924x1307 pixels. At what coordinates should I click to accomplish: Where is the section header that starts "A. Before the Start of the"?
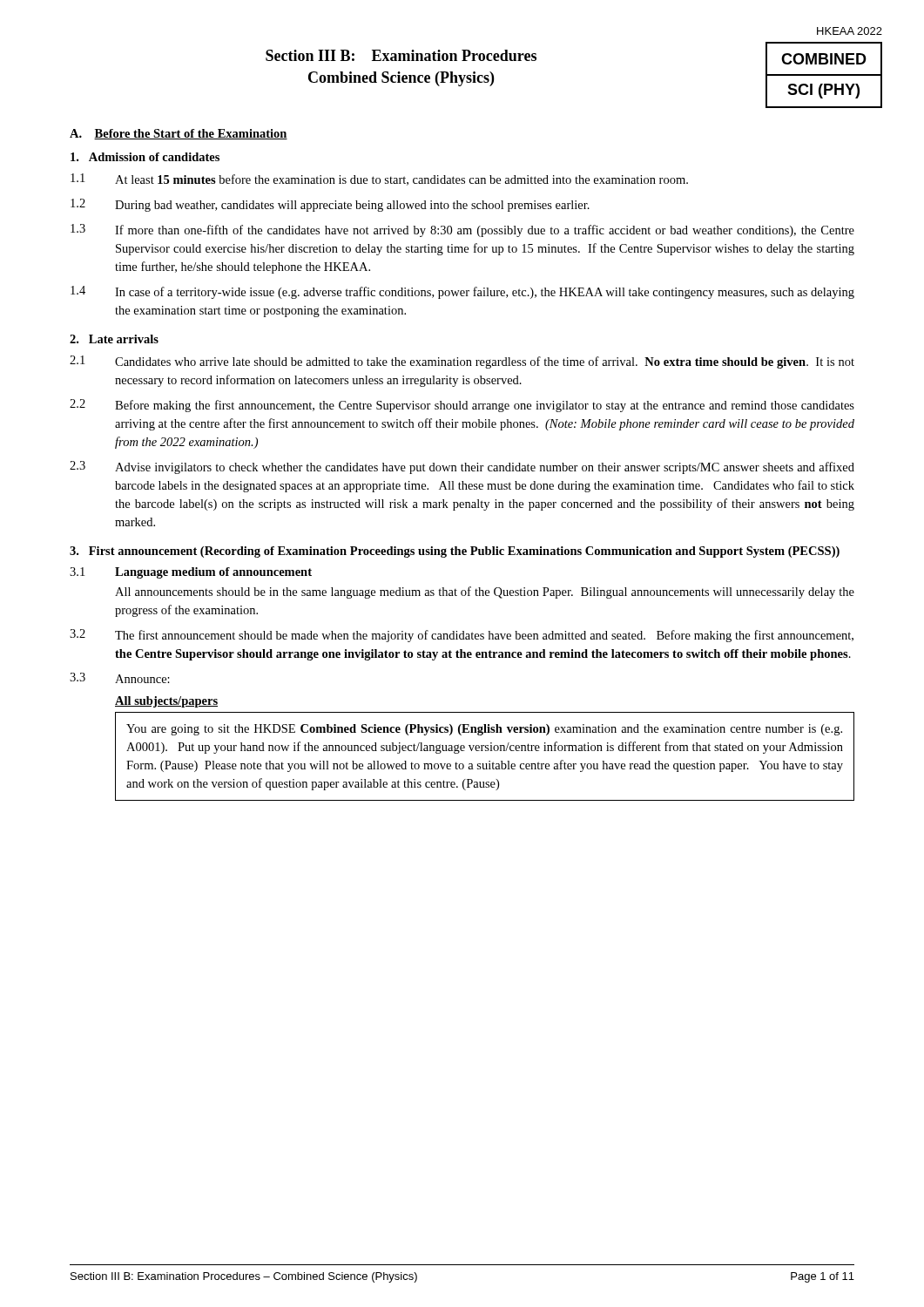coord(178,133)
